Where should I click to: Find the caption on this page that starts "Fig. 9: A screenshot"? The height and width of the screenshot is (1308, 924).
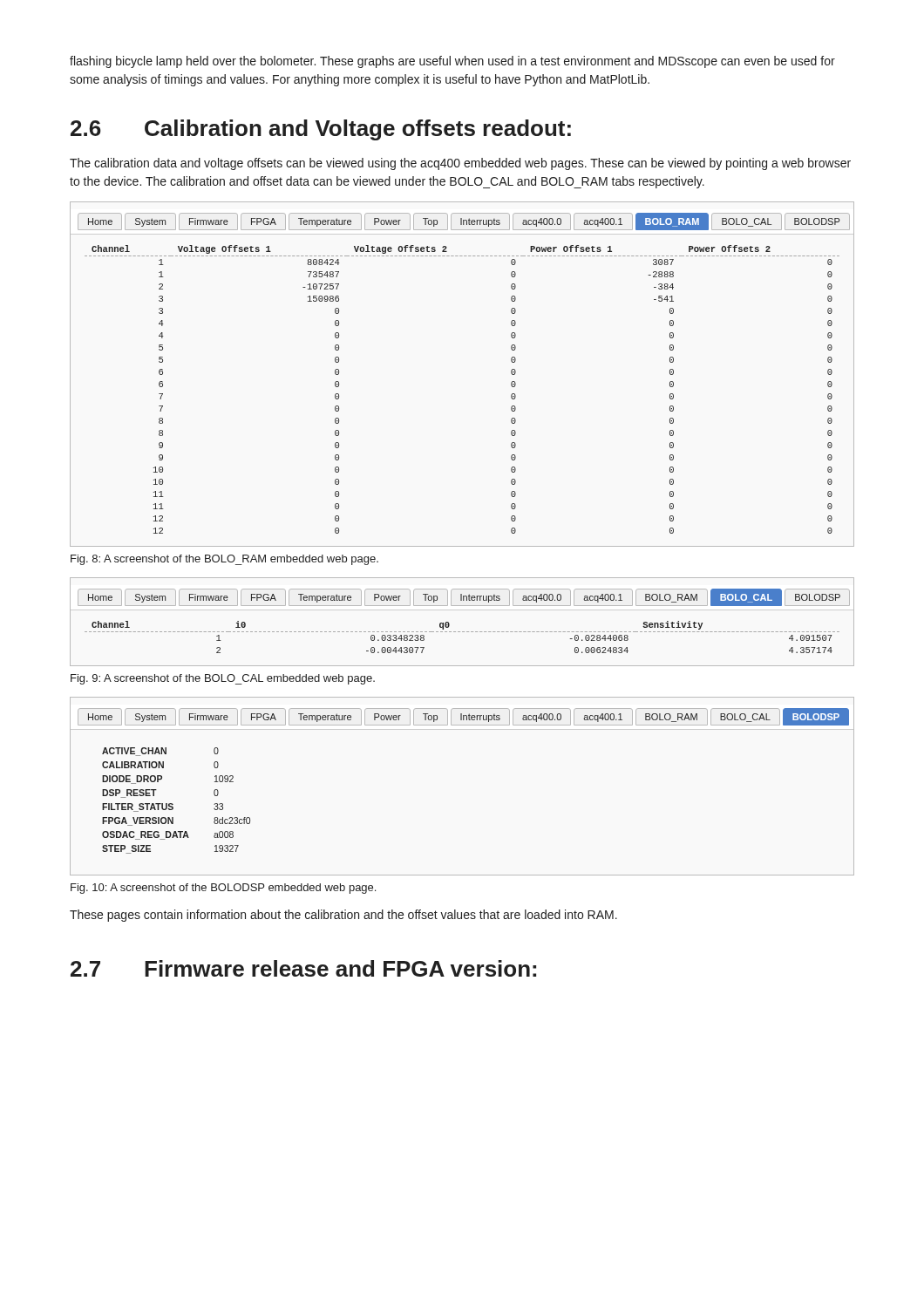(223, 678)
